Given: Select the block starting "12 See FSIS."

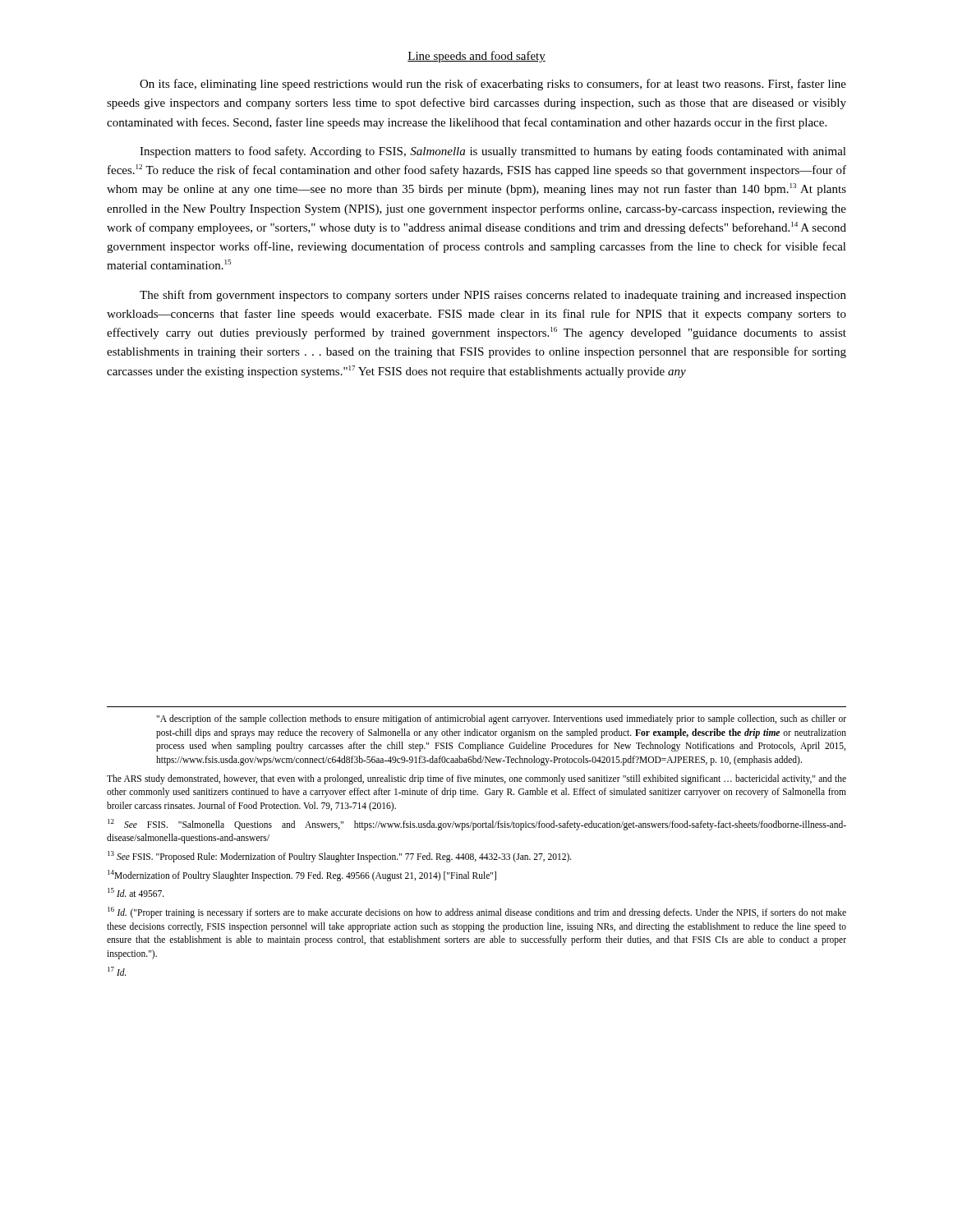Looking at the screenshot, I should pyautogui.click(x=476, y=831).
